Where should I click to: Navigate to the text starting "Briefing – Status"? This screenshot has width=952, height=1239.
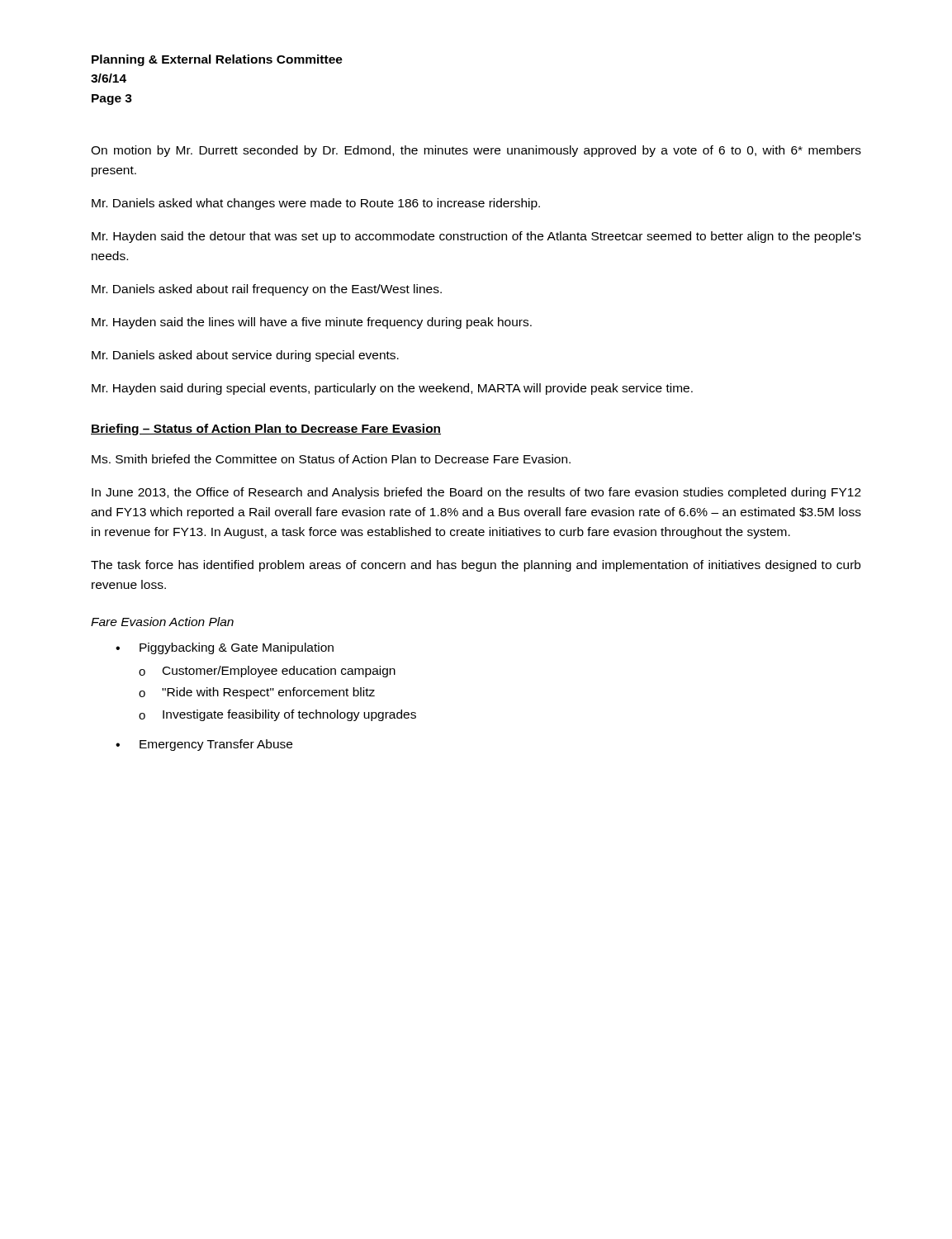click(266, 428)
